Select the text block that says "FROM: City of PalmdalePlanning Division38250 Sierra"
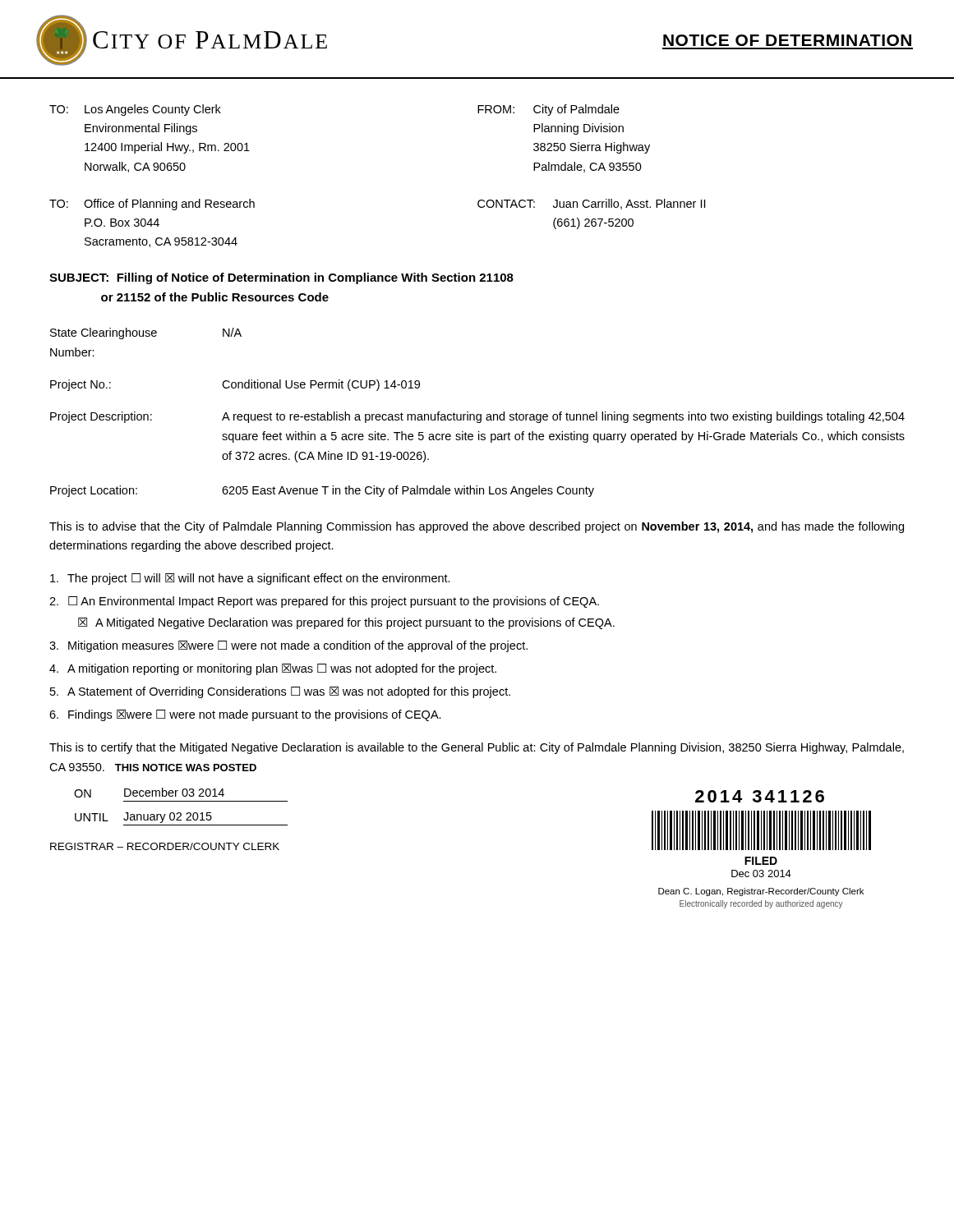 click(x=564, y=138)
